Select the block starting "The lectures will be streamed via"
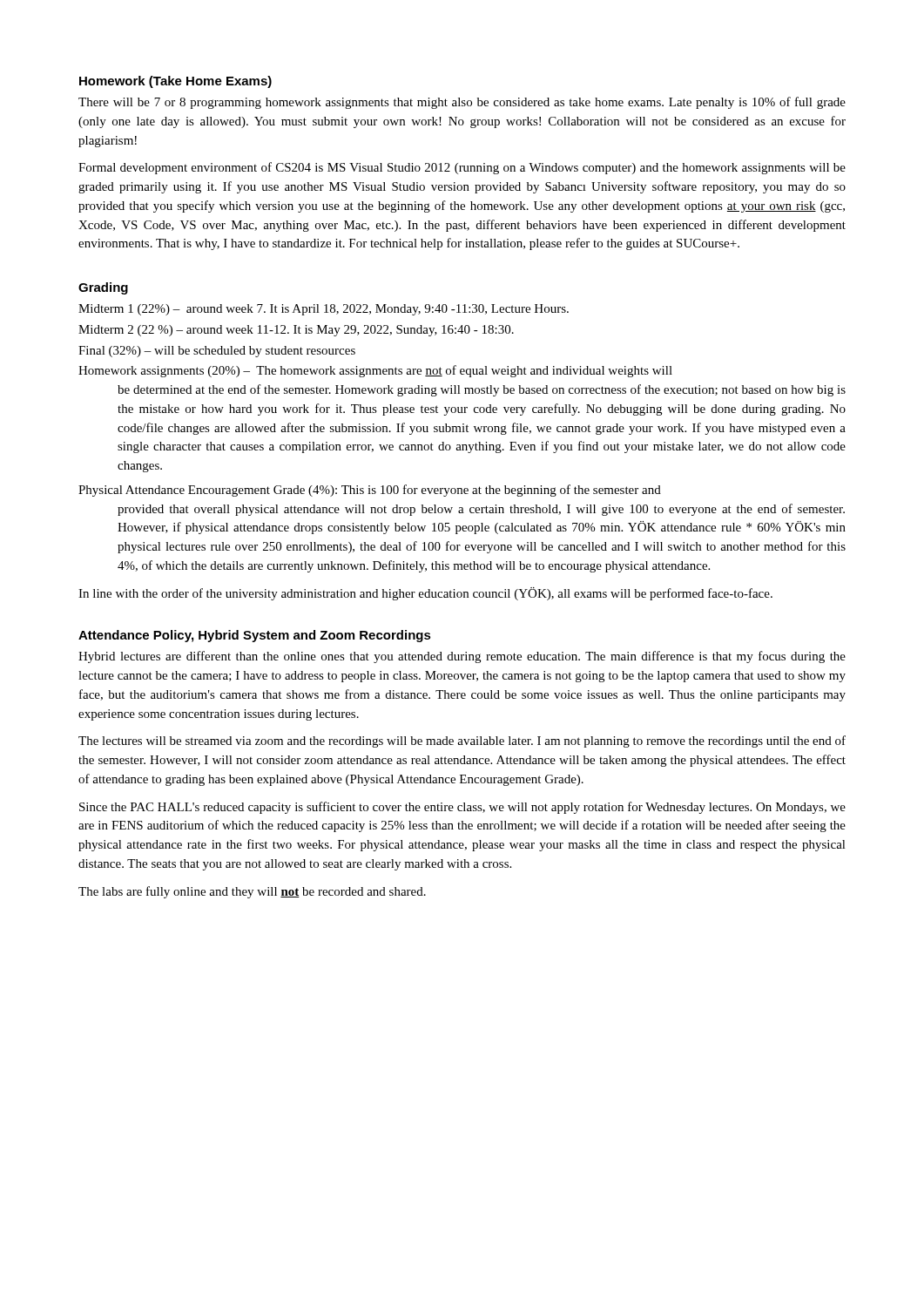 click(462, 760)
